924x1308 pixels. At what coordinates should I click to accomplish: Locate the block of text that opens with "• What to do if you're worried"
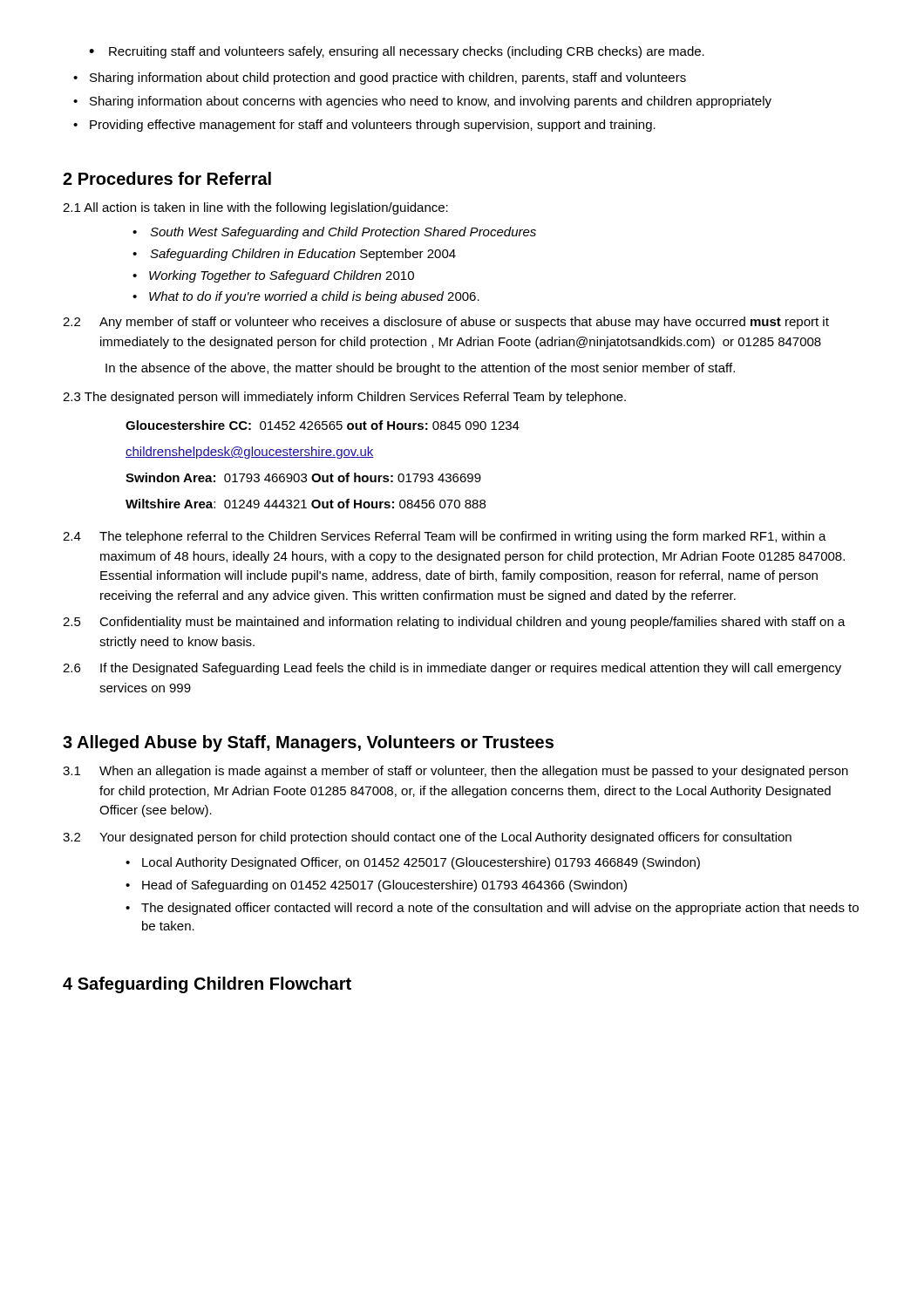click(306, 297)
